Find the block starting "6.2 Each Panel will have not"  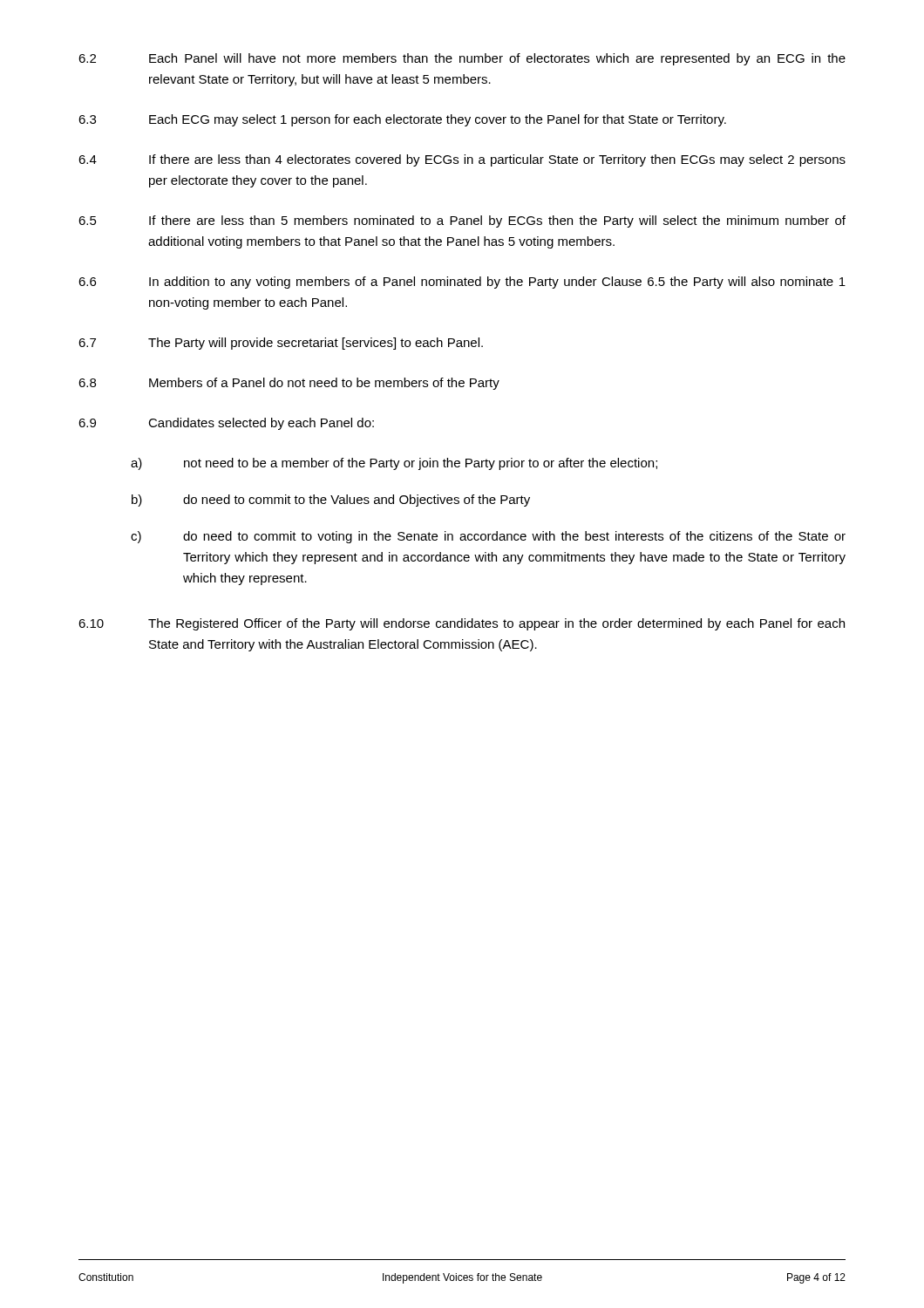pos(462,69)
